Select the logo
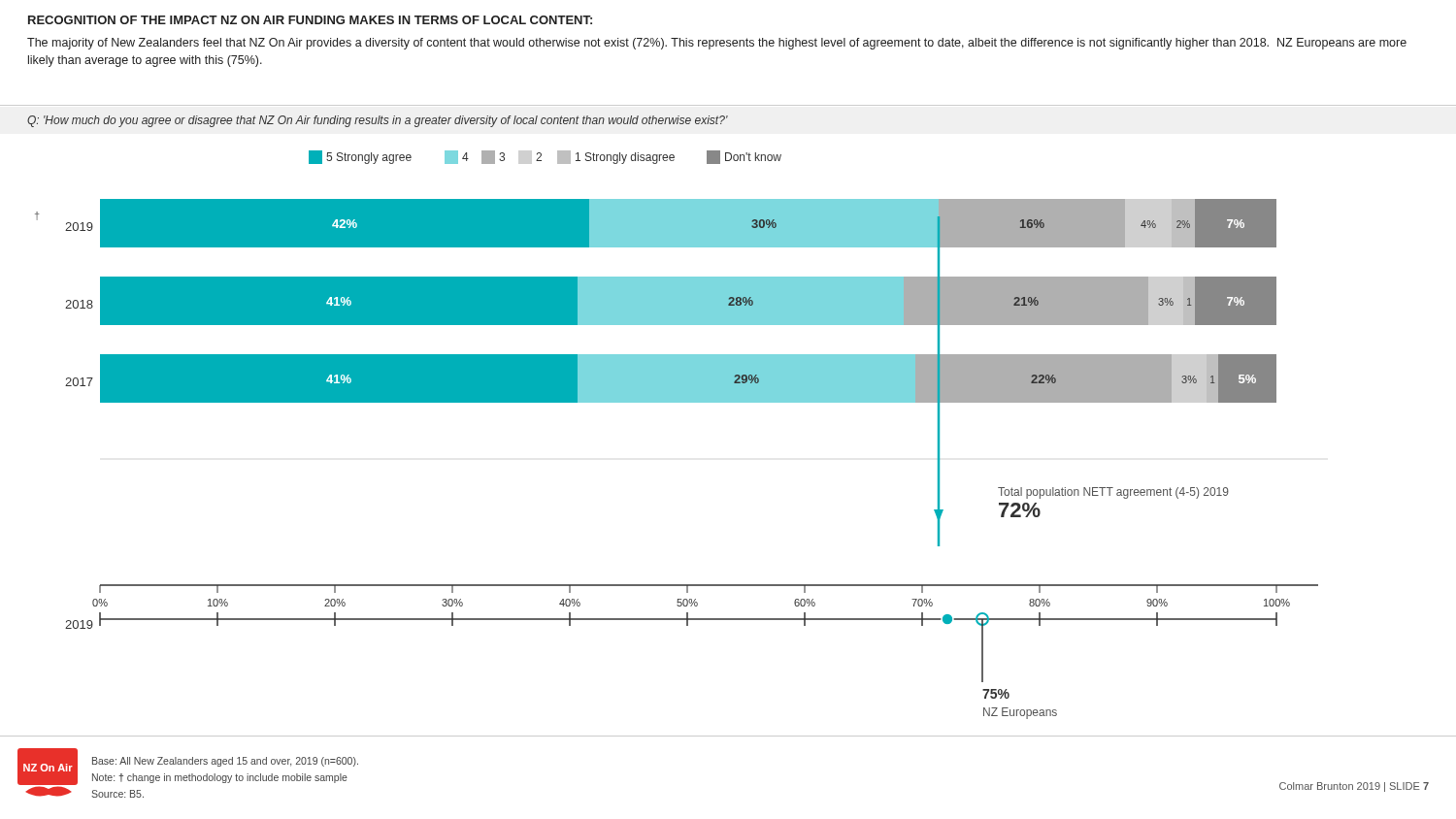The image size is (1456, 819). (48, 778)
